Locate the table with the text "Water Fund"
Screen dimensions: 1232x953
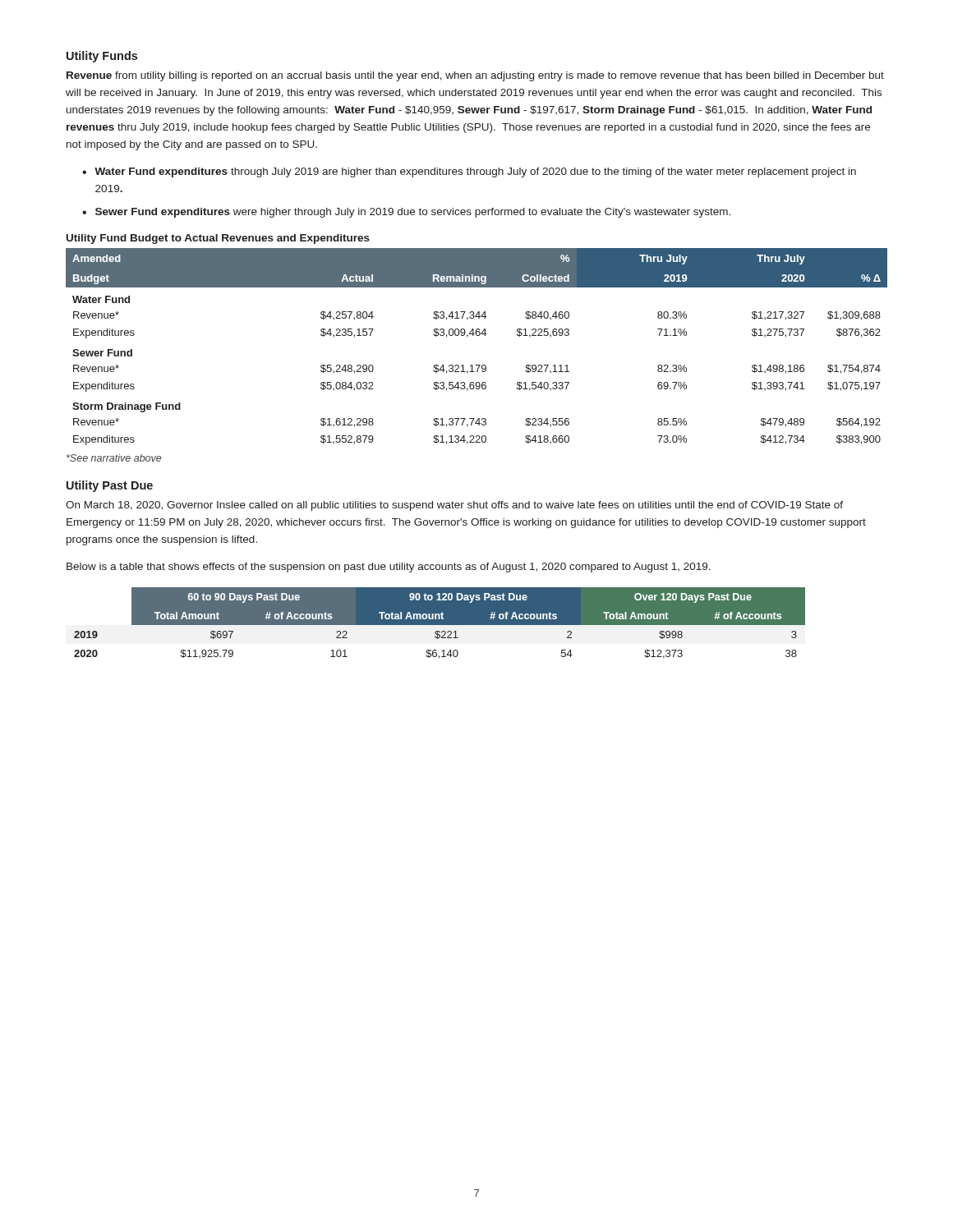coord(476,348)
